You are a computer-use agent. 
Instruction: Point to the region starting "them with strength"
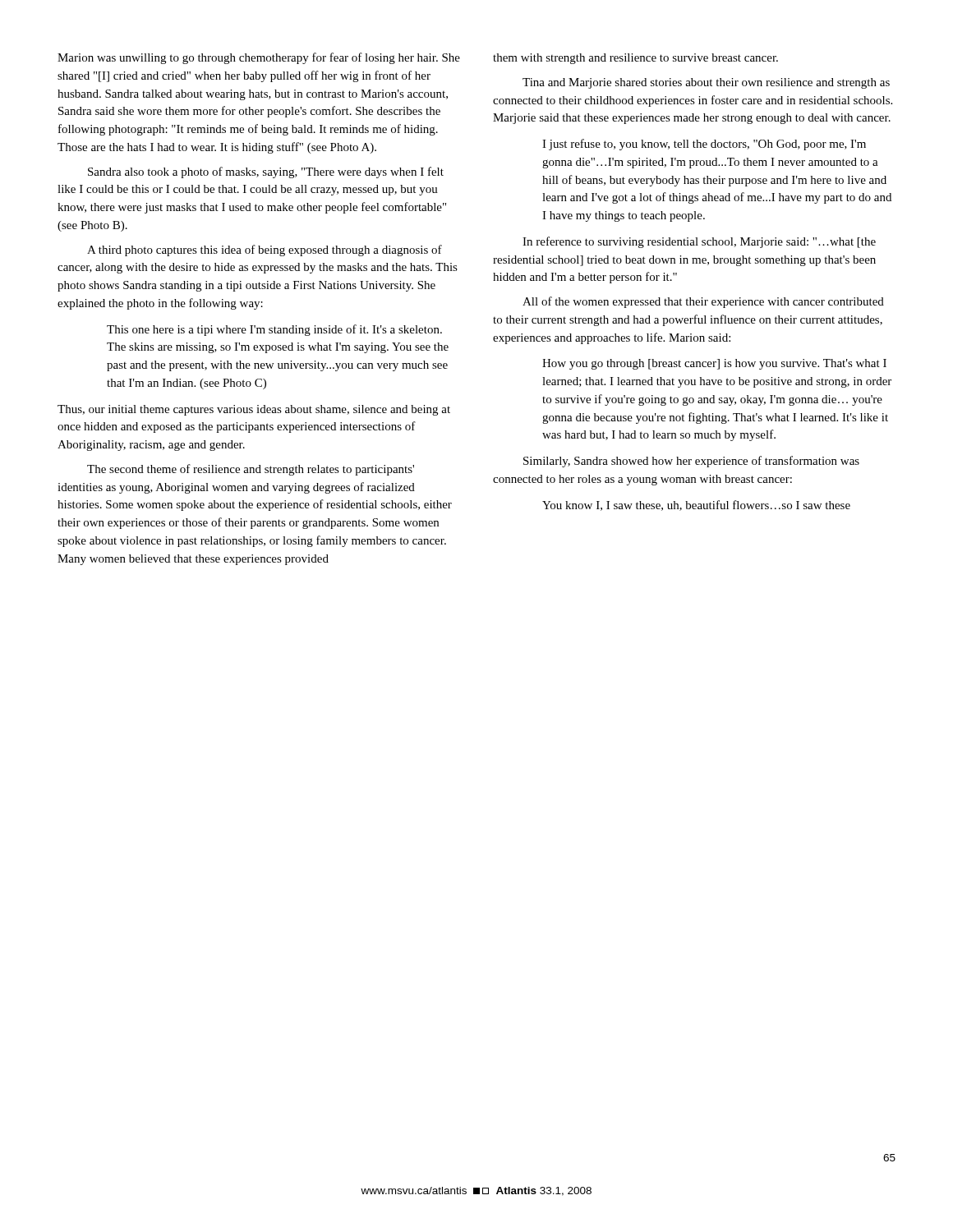pos(694,88)
